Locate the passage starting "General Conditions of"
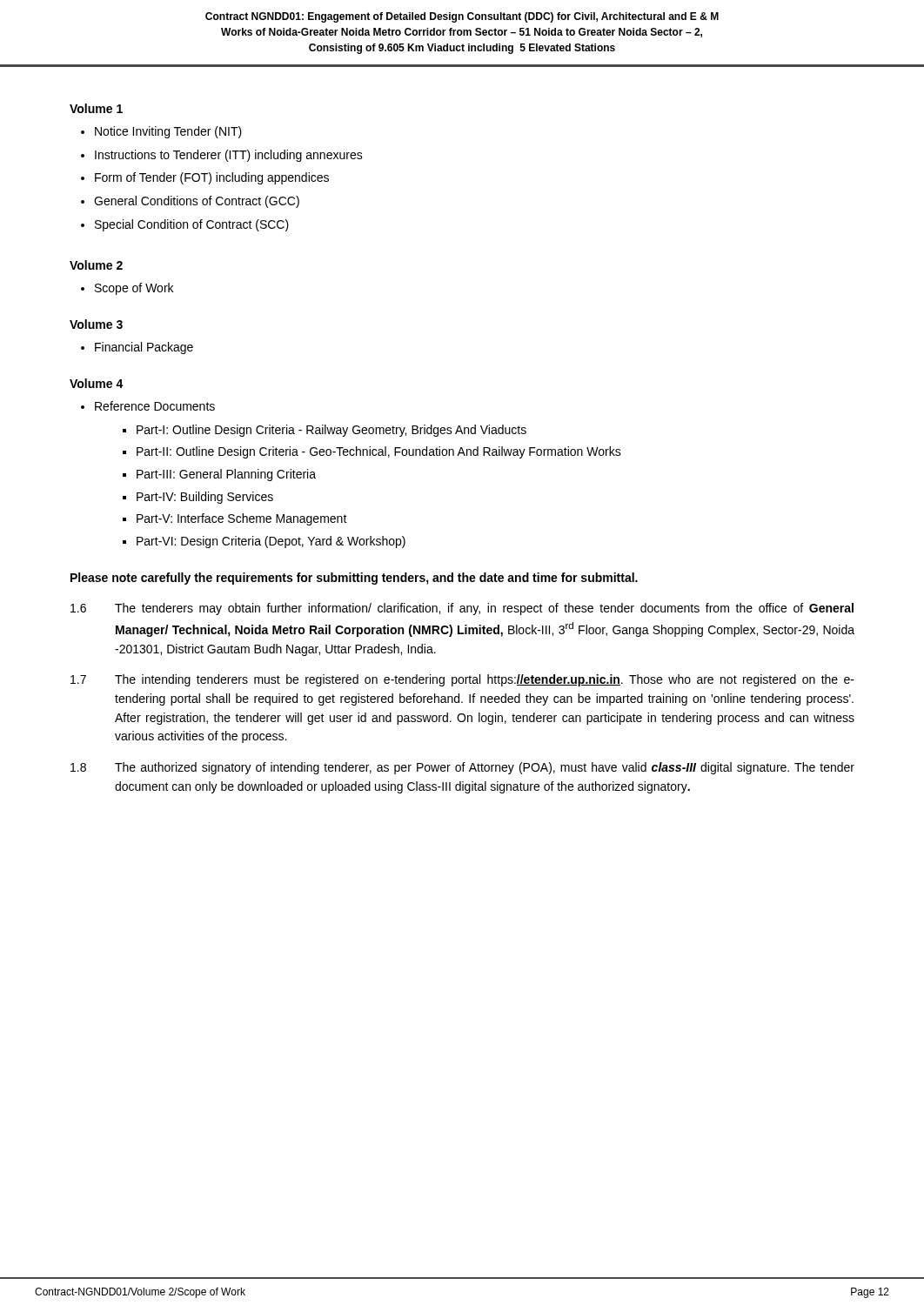The width and height of the screenshot is (924, 1305). point(197,201)
